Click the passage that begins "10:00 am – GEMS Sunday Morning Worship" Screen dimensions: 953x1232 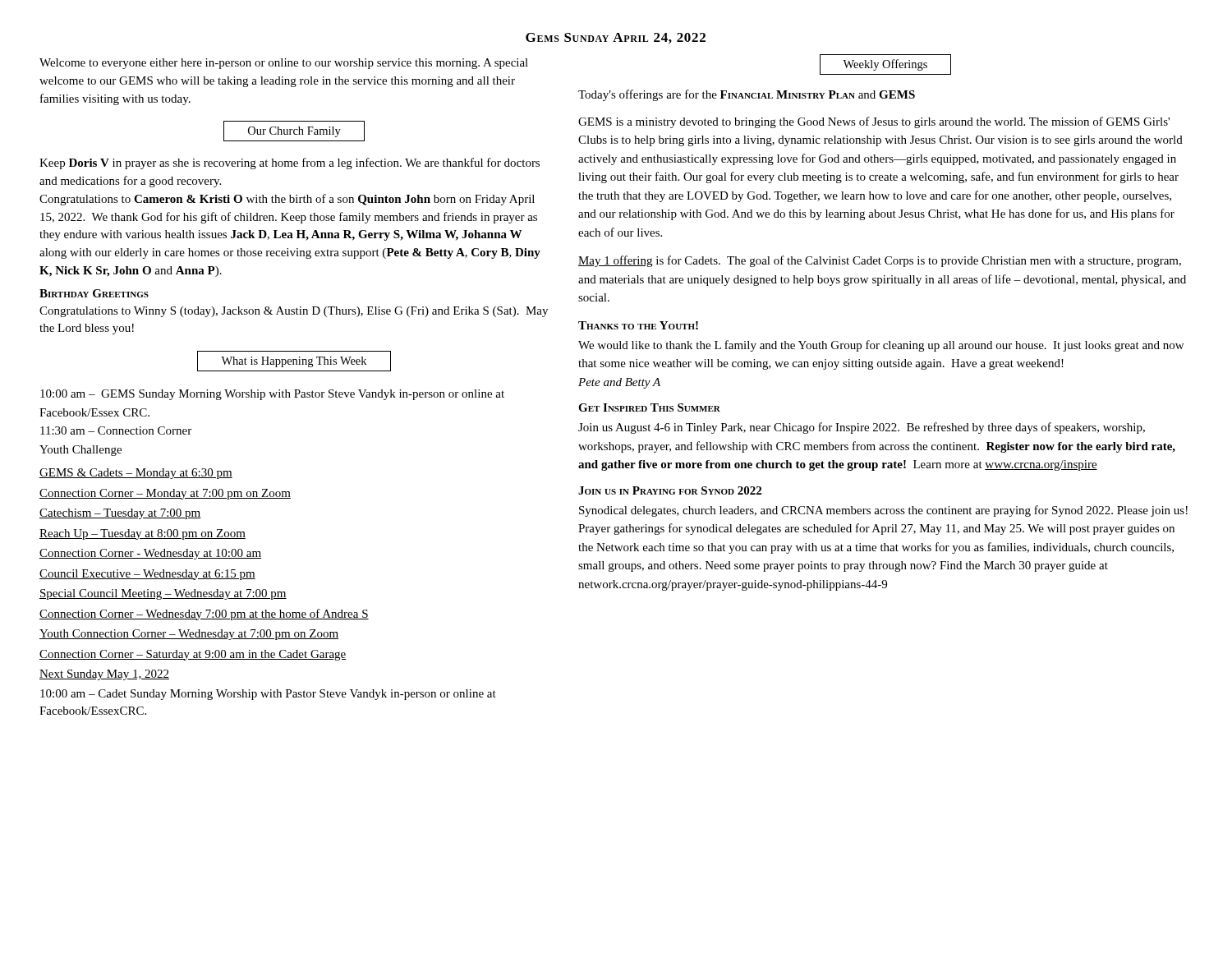click(272, 395)
